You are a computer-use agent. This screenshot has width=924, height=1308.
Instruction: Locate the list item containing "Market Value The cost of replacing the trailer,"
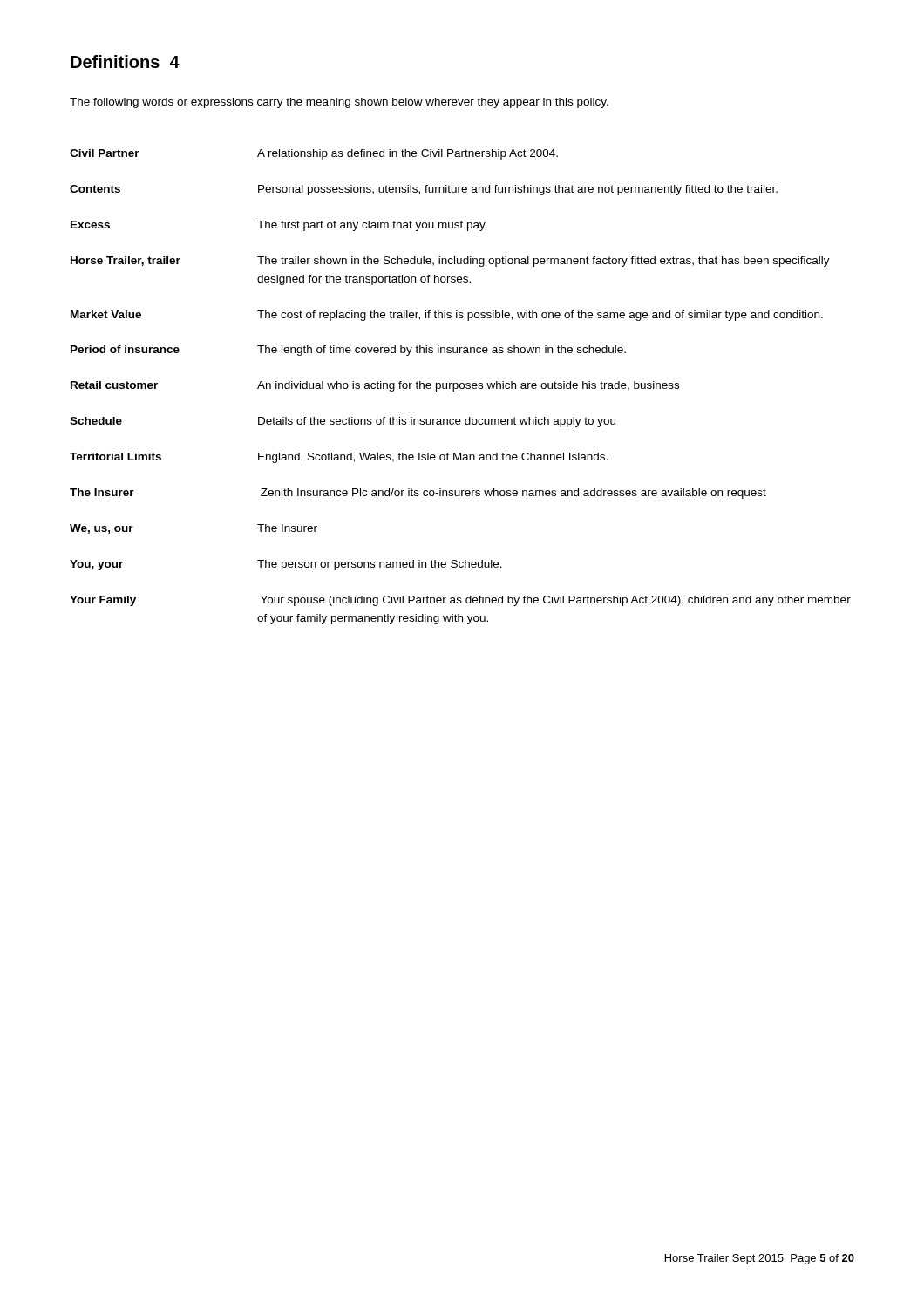click(x=462, y=315)
